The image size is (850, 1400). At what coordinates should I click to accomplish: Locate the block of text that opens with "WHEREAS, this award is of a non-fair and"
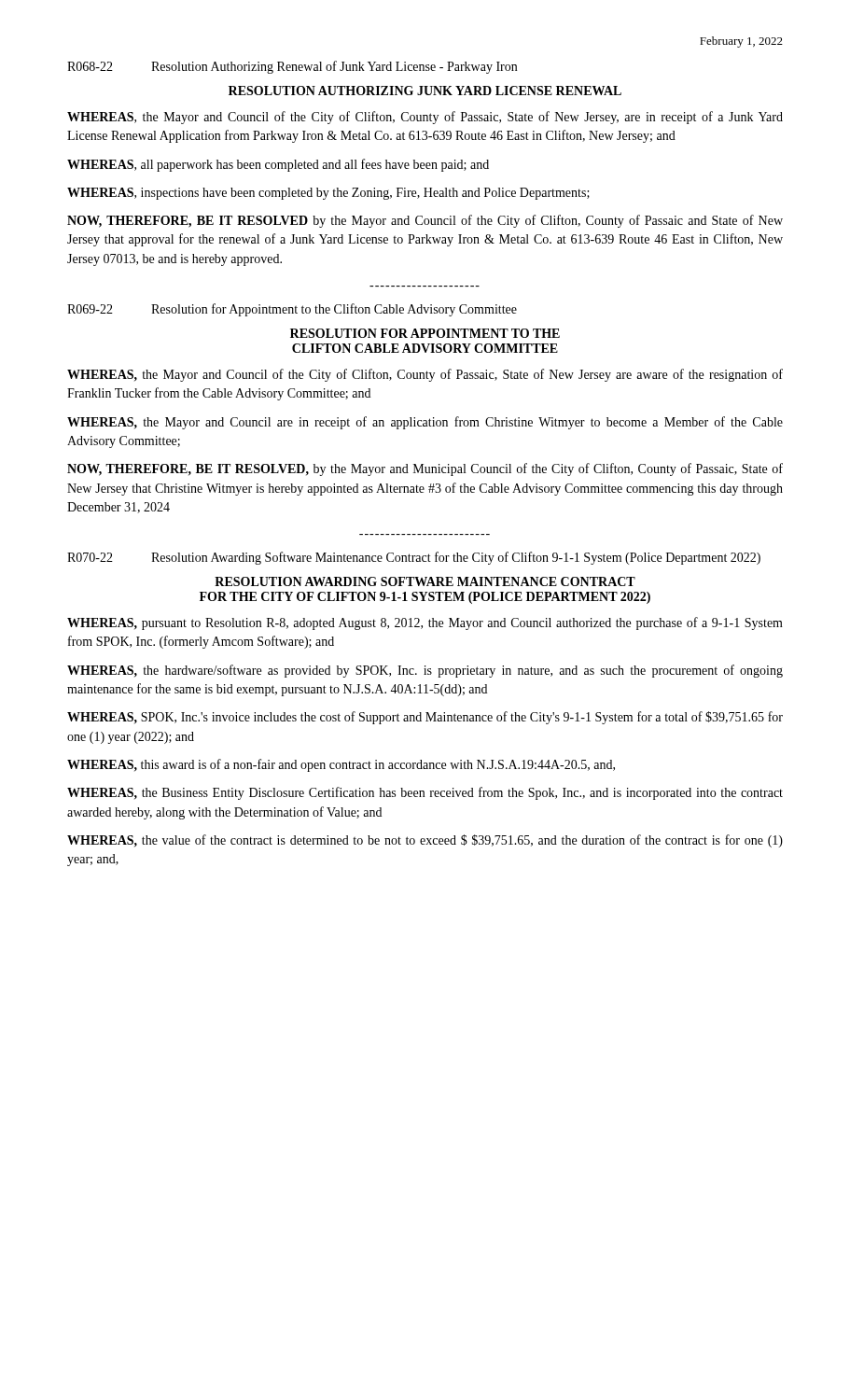click(x=341, y=765)
